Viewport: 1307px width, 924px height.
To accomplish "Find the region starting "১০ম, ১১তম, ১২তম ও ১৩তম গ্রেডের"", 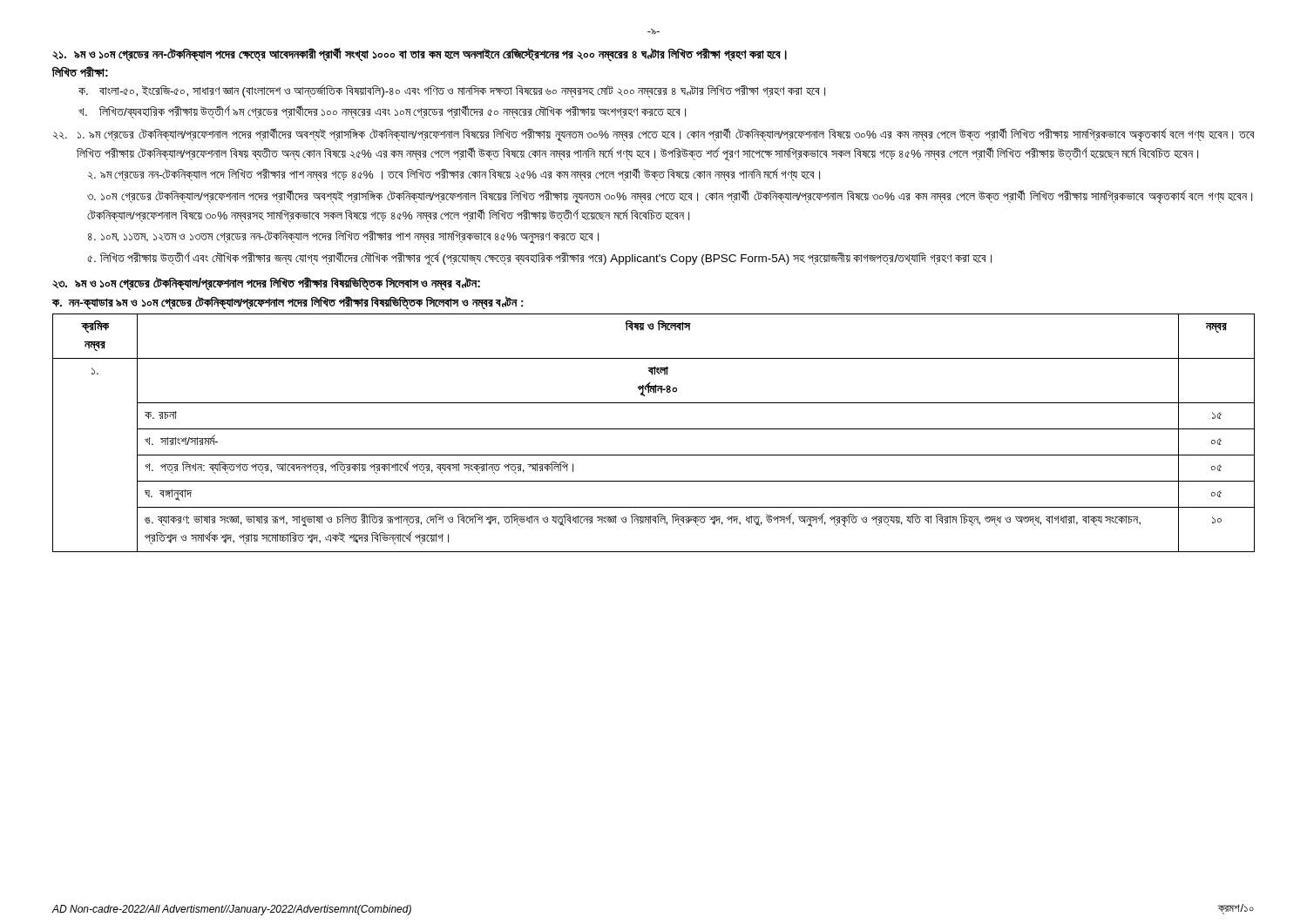I will (344, 237).
